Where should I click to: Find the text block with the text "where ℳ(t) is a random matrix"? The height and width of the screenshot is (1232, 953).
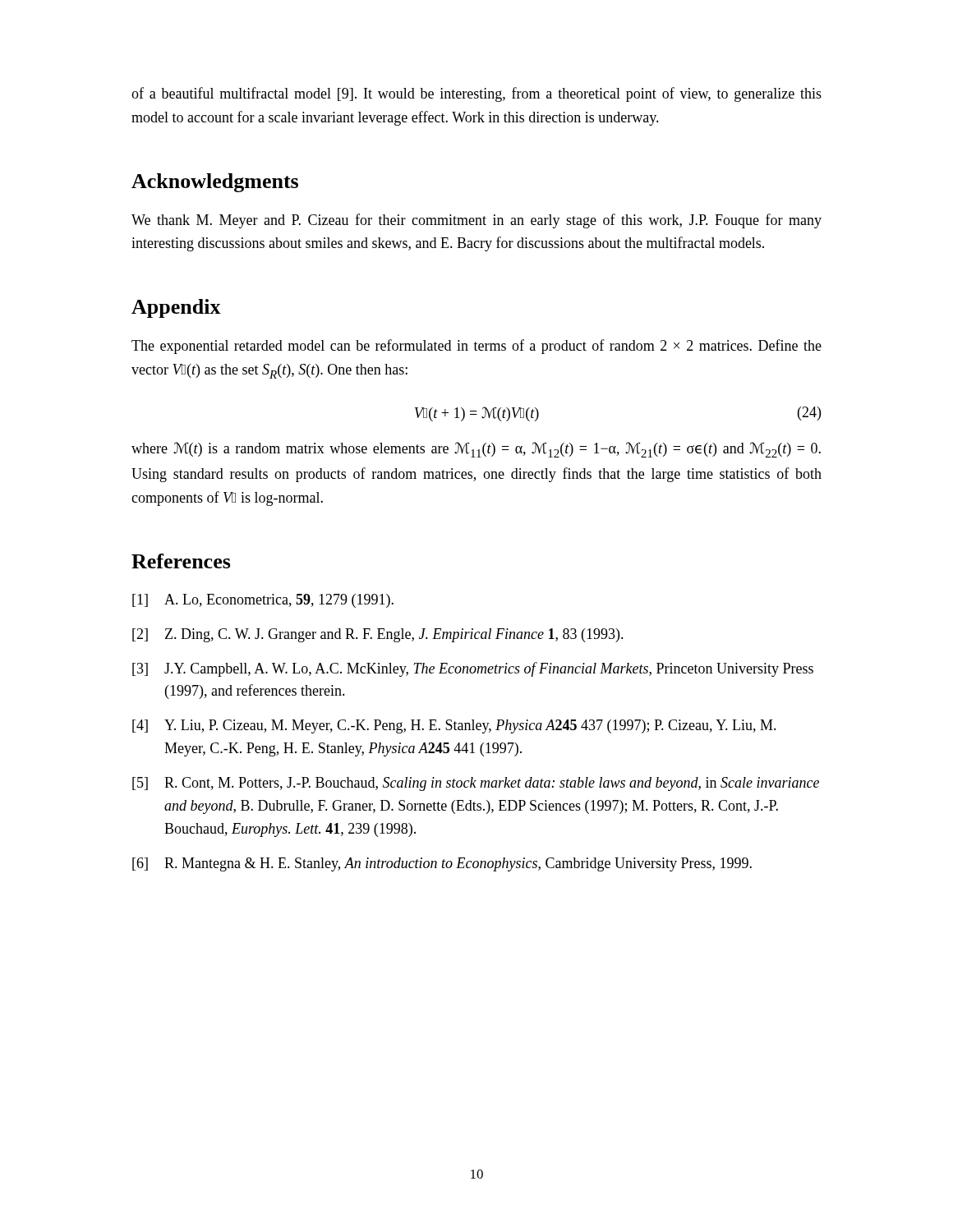476,473
